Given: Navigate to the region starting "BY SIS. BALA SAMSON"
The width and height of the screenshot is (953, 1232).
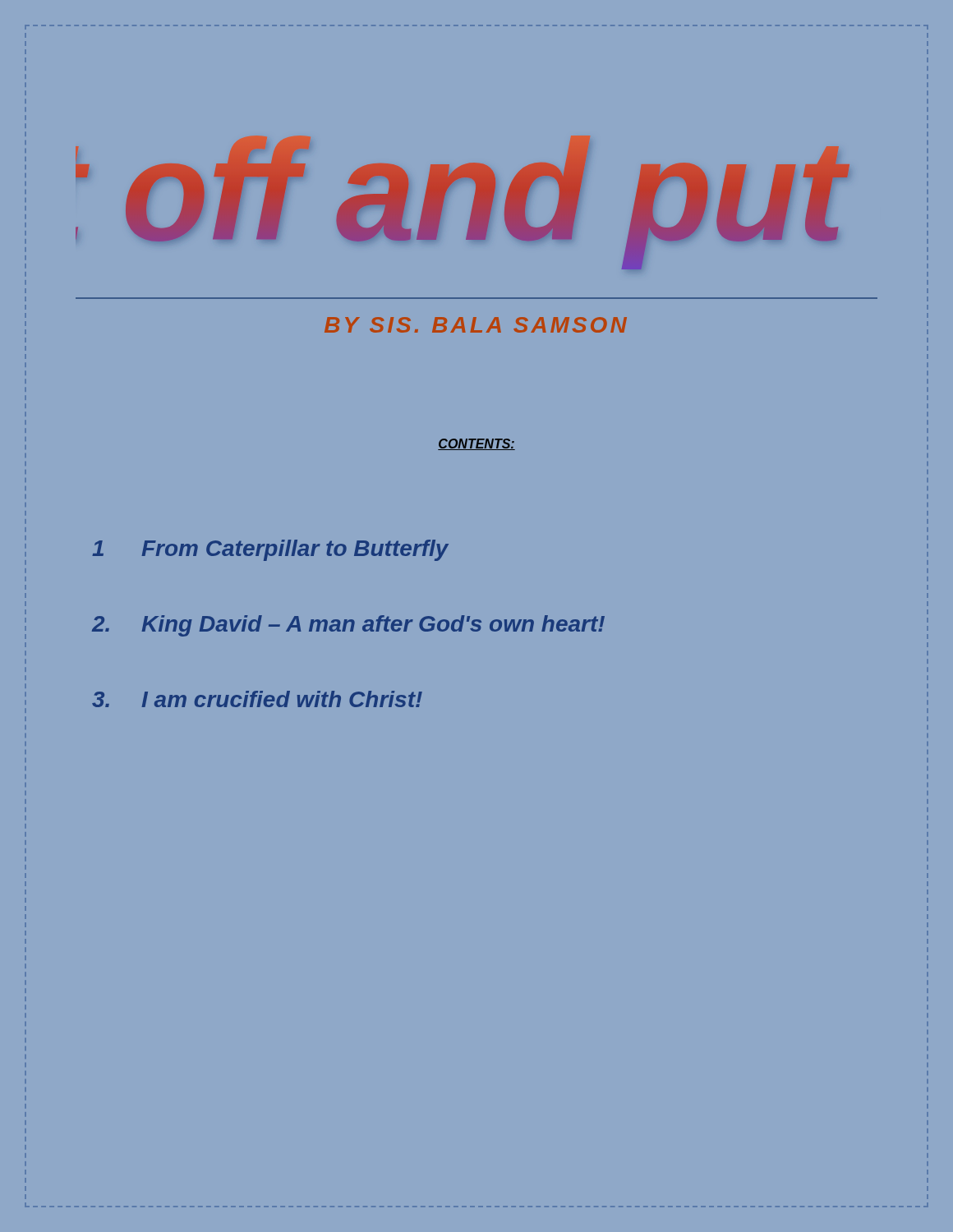Looking at the screenshot, I should pyautogui.click(x=476, y=325).
